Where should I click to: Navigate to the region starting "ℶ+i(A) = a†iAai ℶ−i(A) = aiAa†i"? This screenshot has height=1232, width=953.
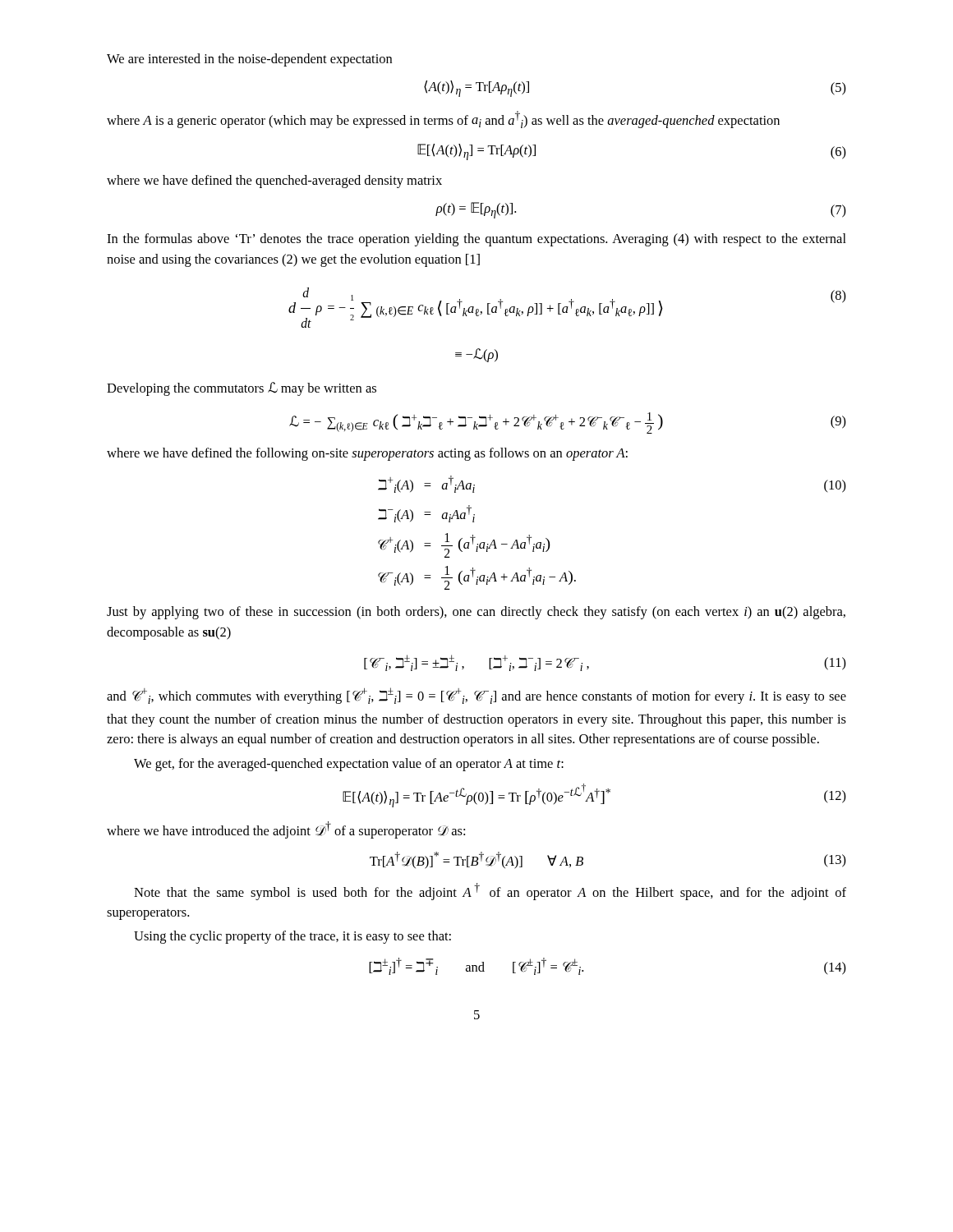[x=476, y=533]
